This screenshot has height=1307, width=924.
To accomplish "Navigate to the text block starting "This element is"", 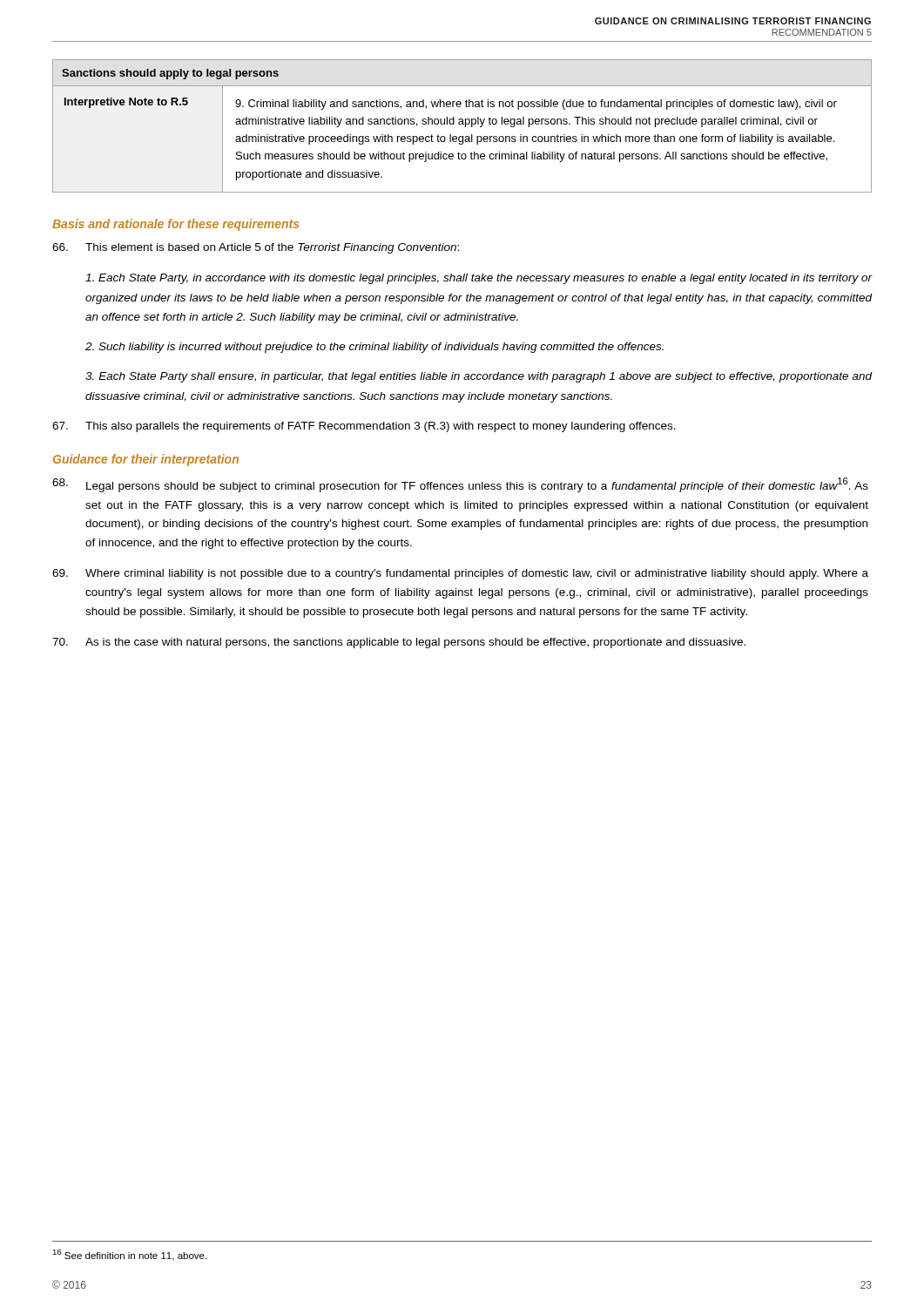I will pyautogui.click(x=460, y=247).
